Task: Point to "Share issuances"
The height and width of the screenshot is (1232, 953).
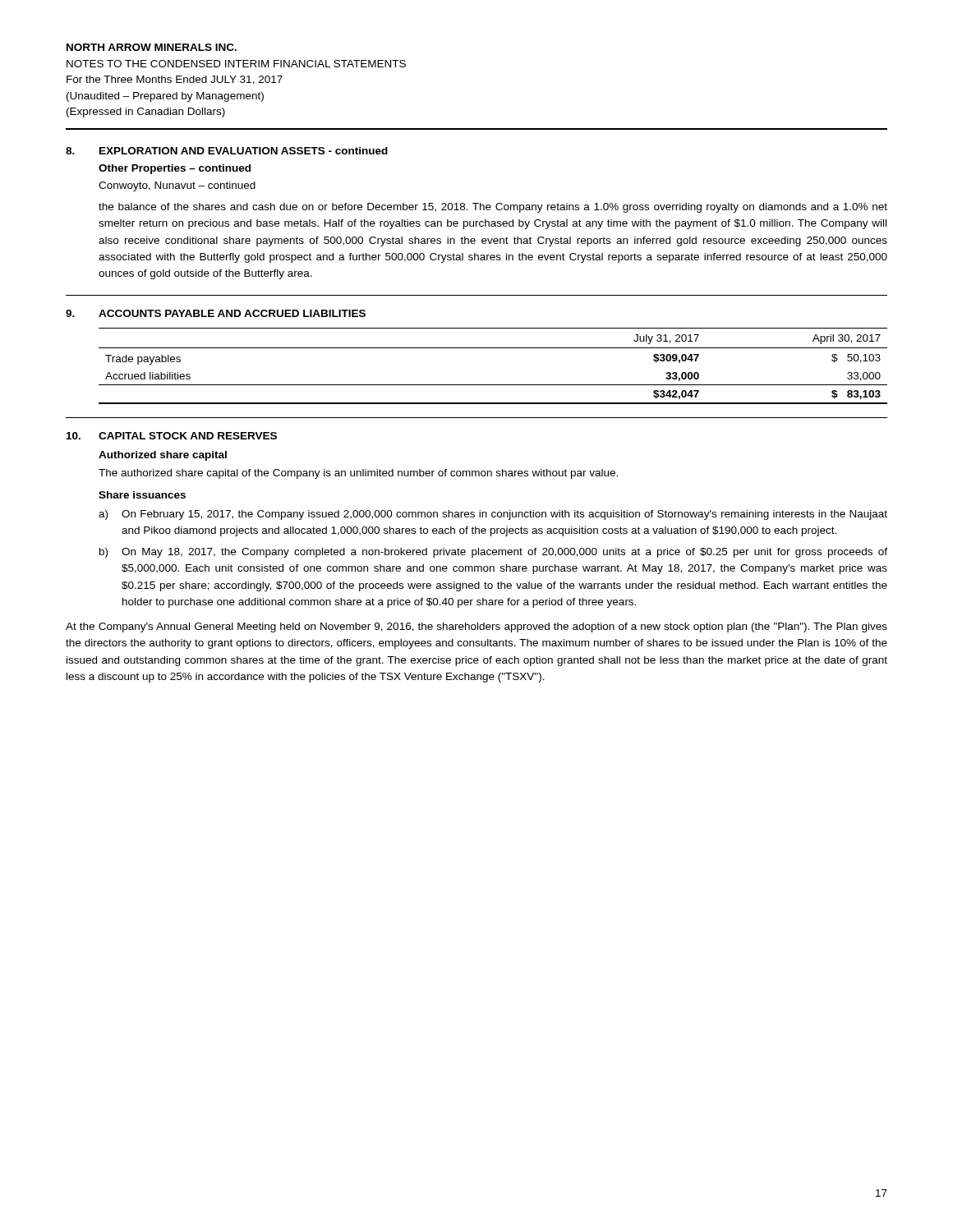Action: 142,495
